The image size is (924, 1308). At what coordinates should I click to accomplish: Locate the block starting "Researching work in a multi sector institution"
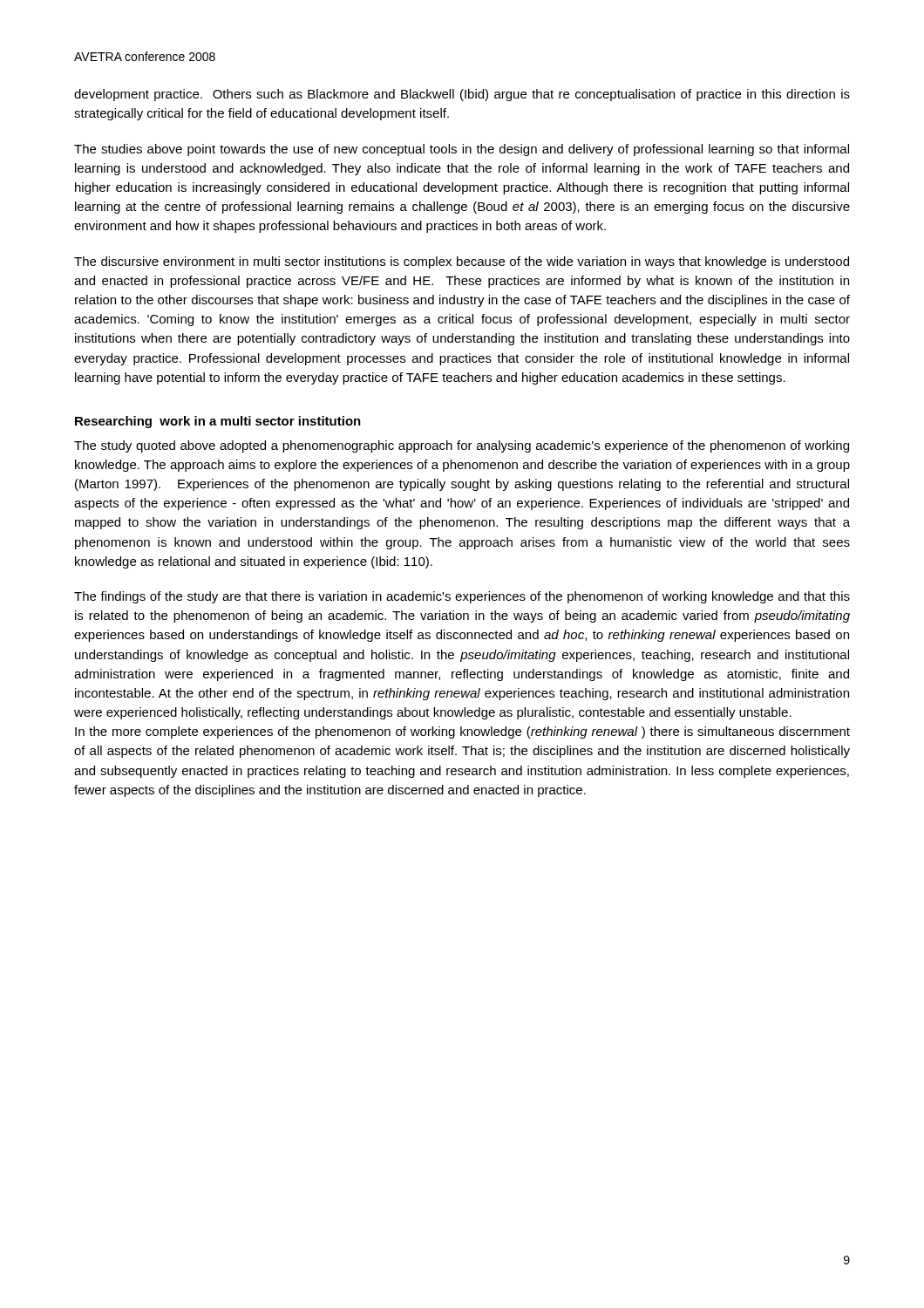218,421
